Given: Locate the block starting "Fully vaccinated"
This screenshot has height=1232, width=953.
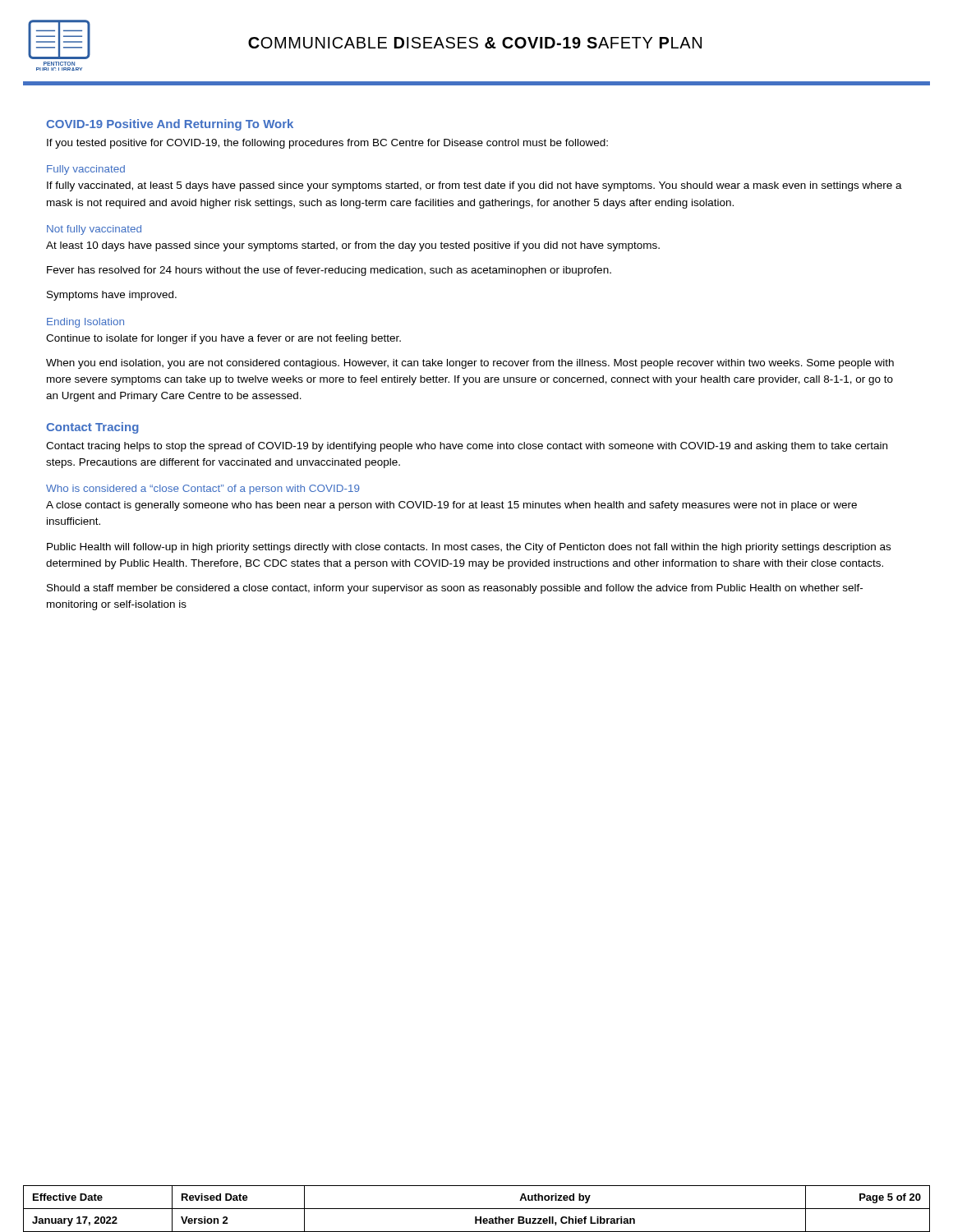Looking at the screenshot, I should tap(86, 169).
